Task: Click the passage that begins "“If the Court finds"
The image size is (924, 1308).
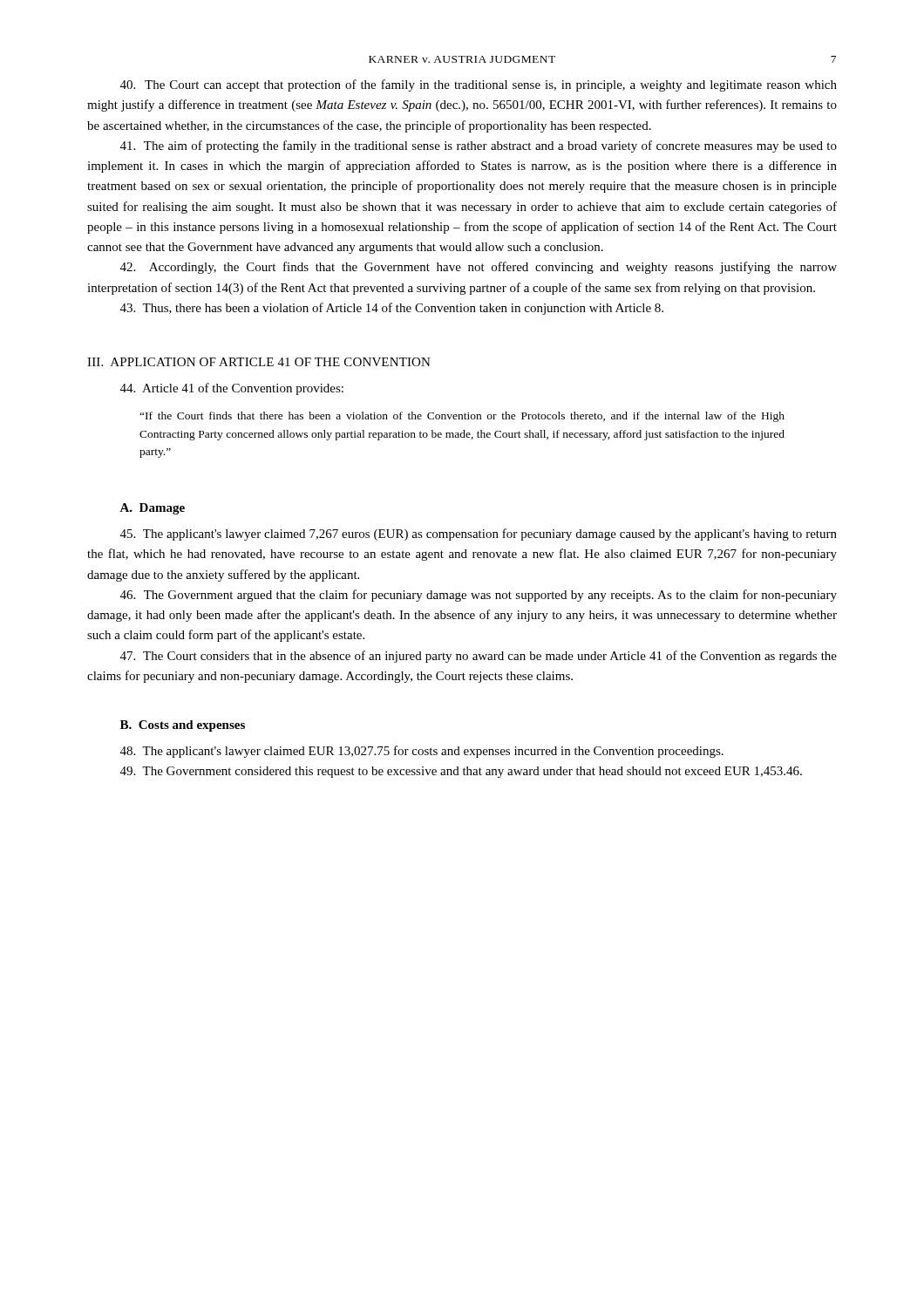Action: (462, 433)
